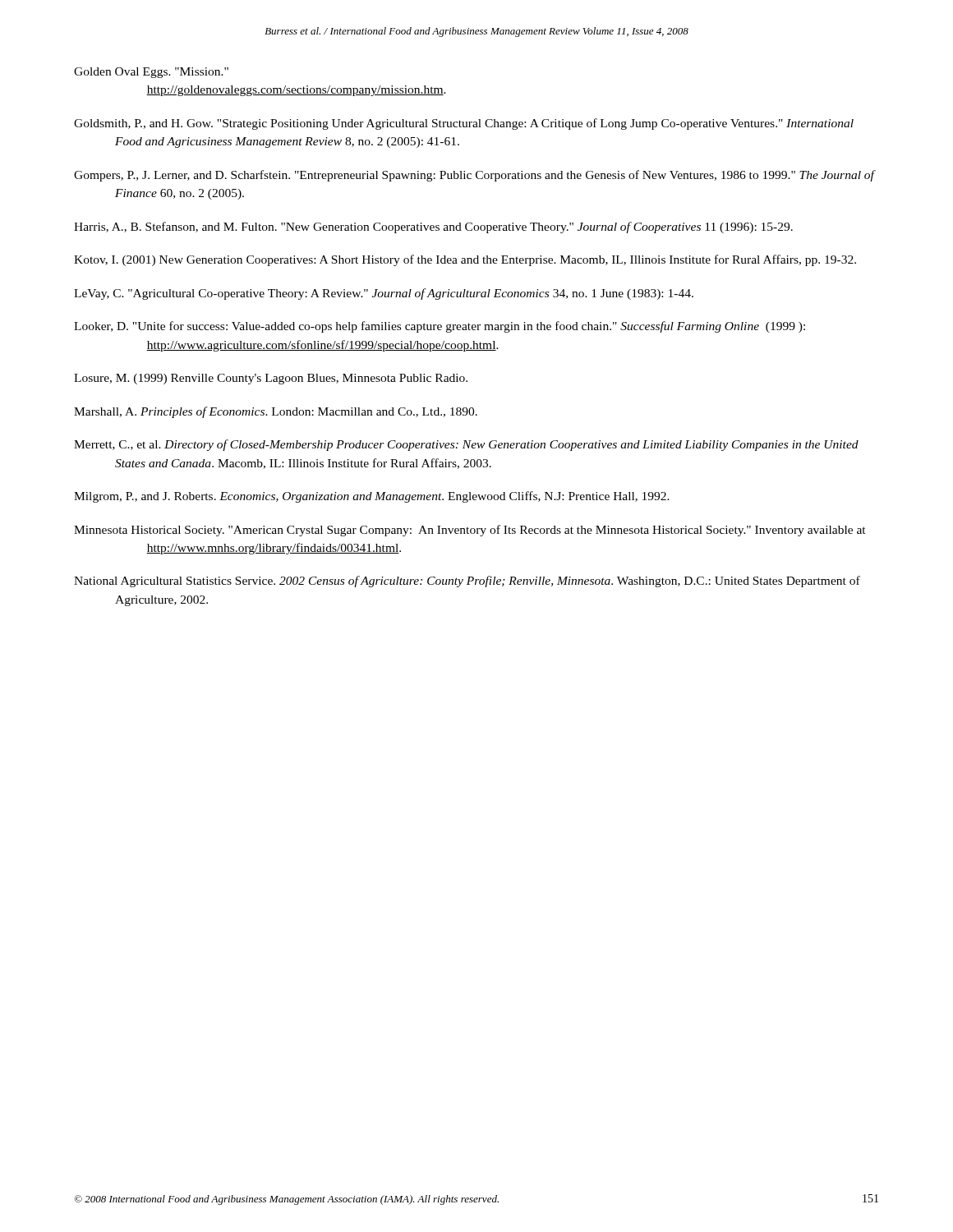
Task: Find the text starting "Merrett, C., et al. Directory of Closed‑Membership Producer"
Action: [466, 453]
